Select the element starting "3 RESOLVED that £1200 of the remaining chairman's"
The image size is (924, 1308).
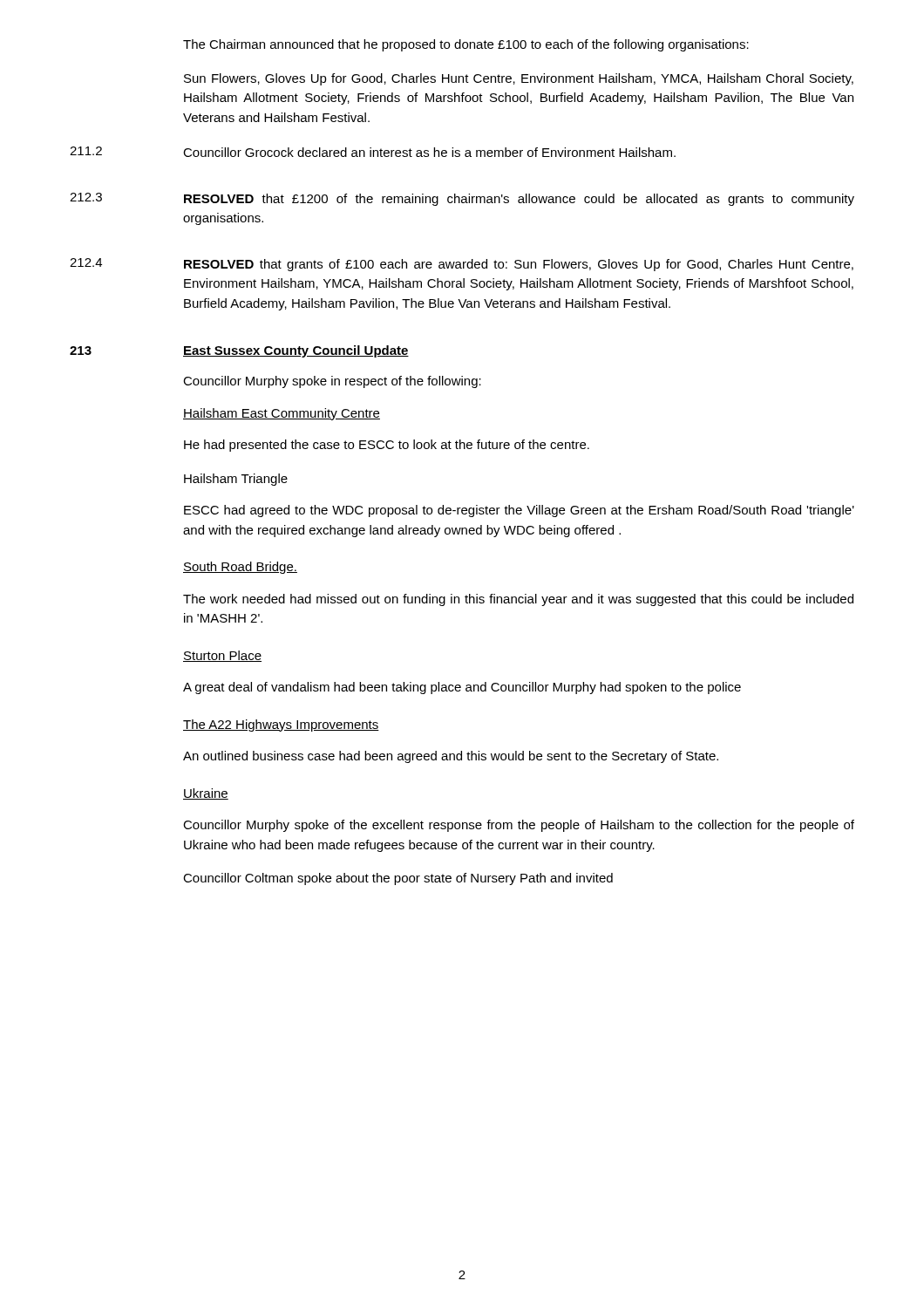point(462,199)
